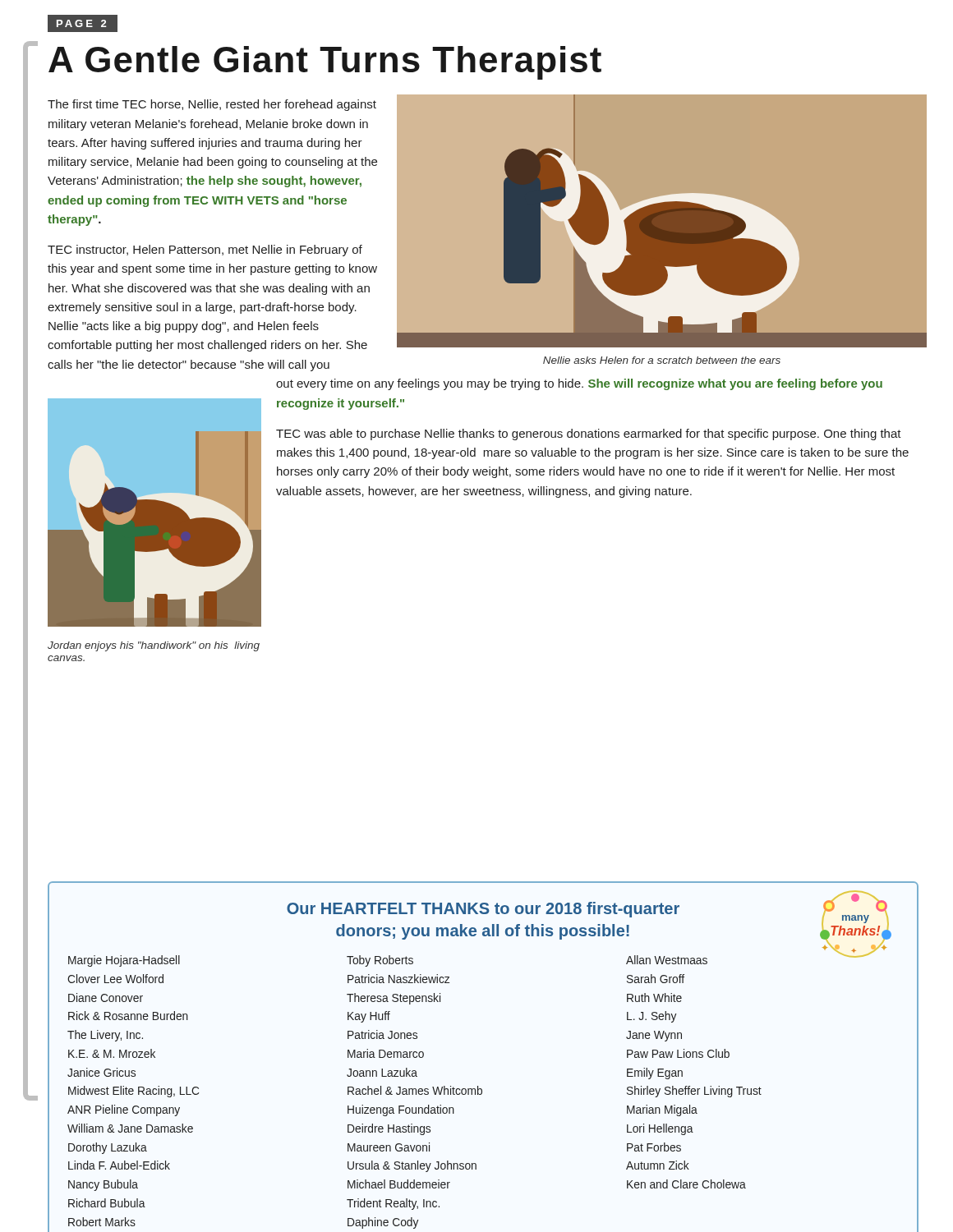This screenshot has height=1232, width=953.
Task: Locate the illustration
Action: 856,924
